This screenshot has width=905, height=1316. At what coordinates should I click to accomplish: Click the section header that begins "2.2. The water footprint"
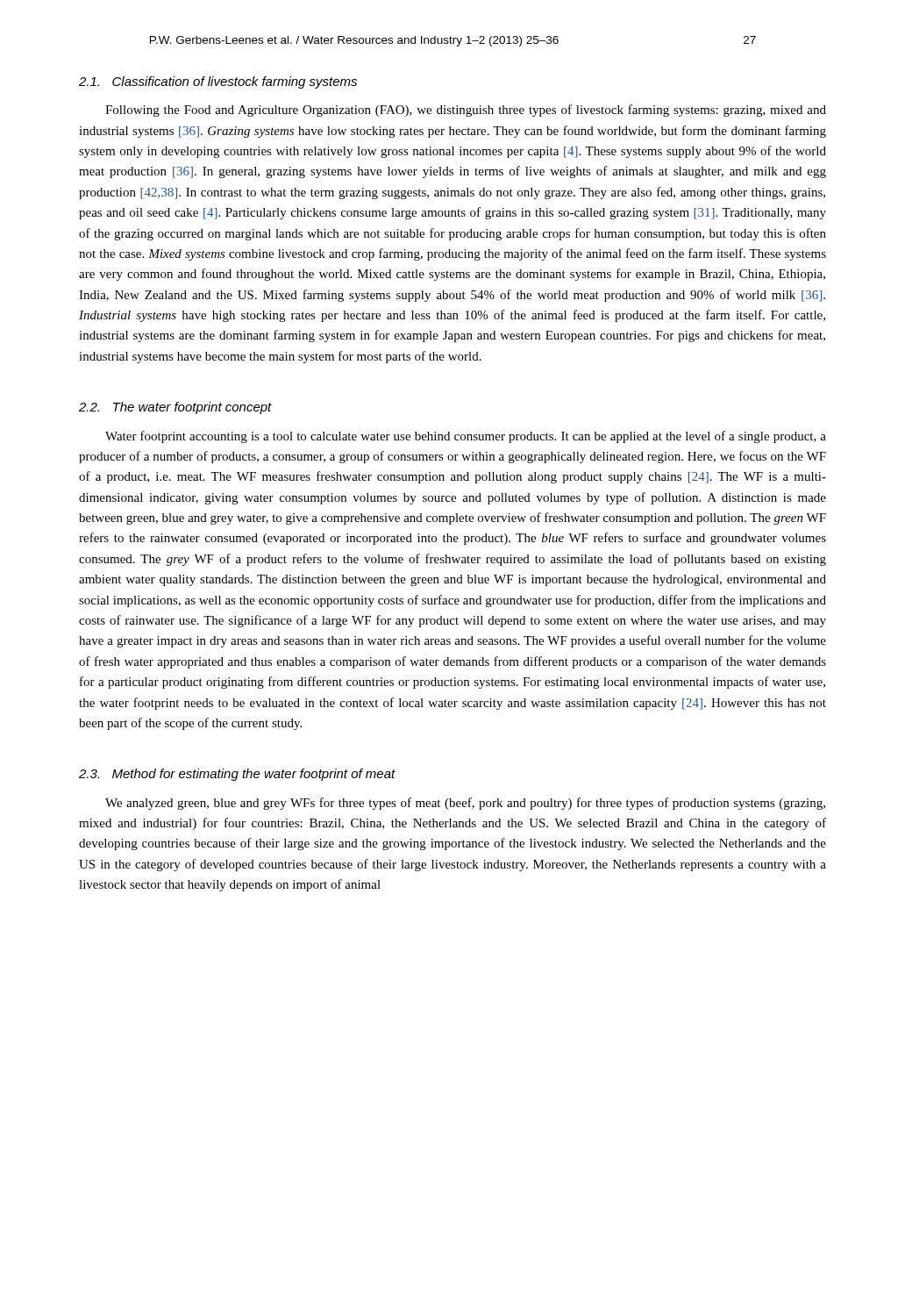(175, 407)
